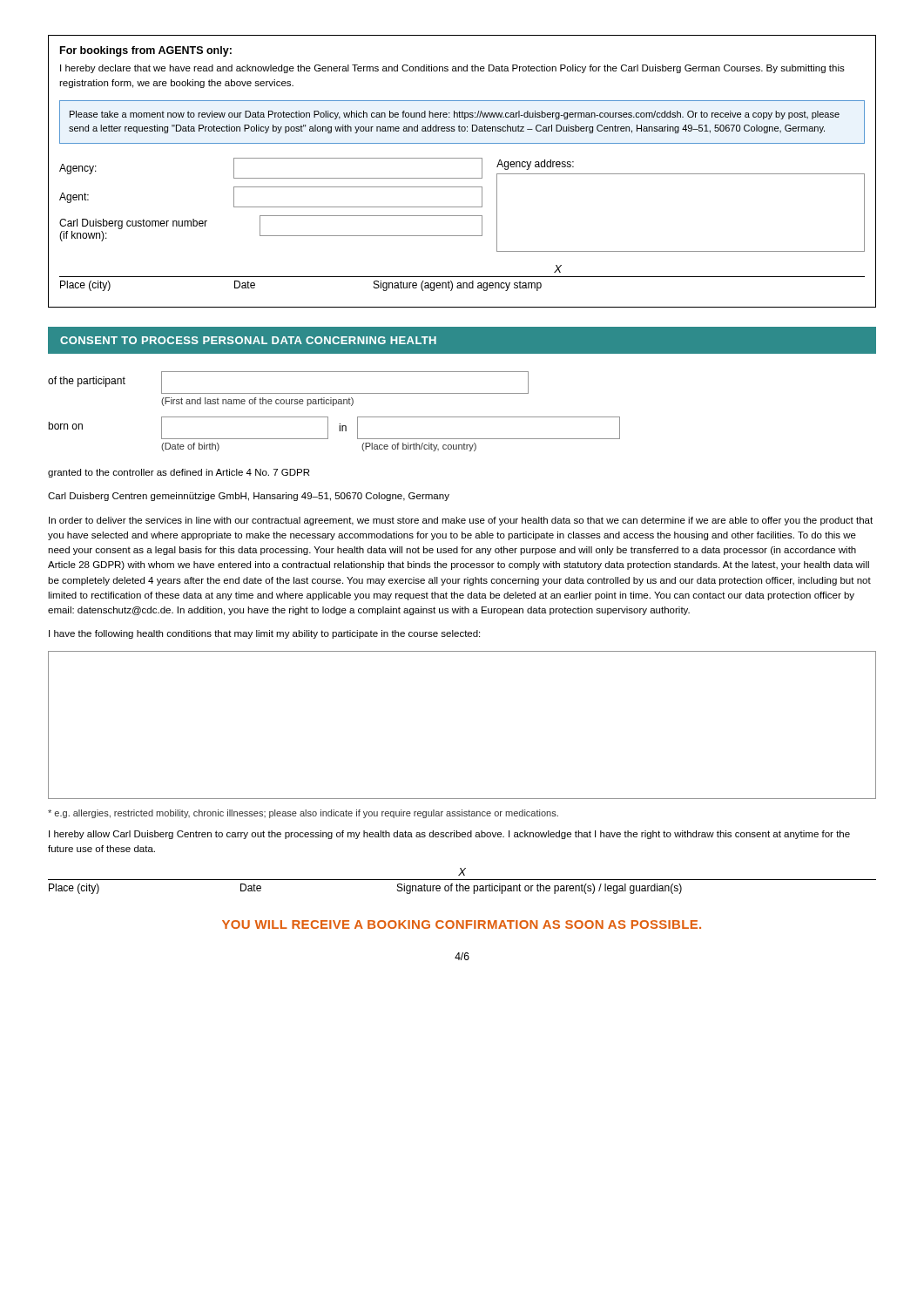Where does it say "CONSENT TO PROCESS PERSONAL DATA CONCERNING HEALTH"?

pyautogui.click(x=249, y=340)
